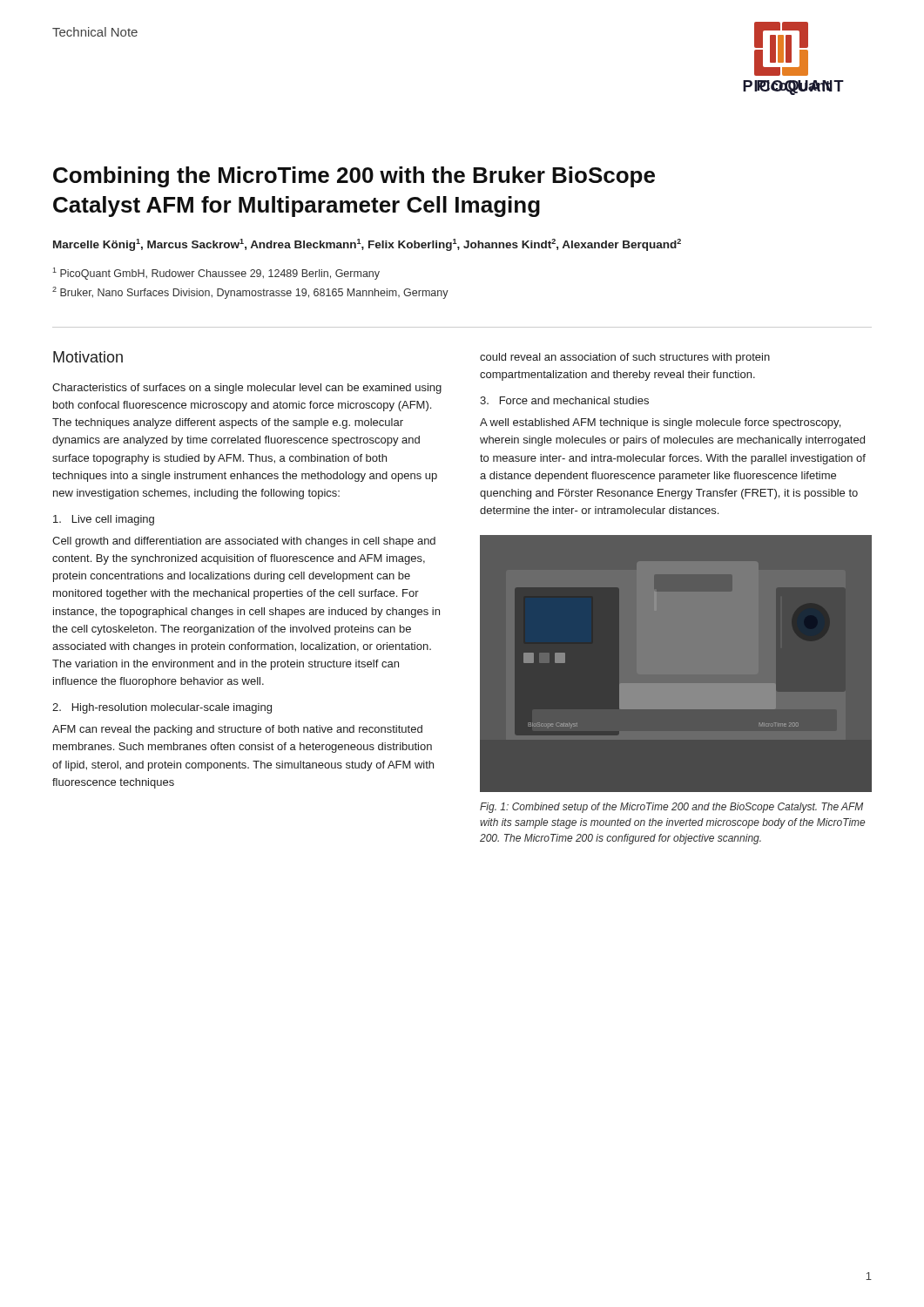Viewport: 924px width, 1307px height.
Task: Find the text block starting "could reveal an association"
Action: pyautogui.click(x=676, y=366)
